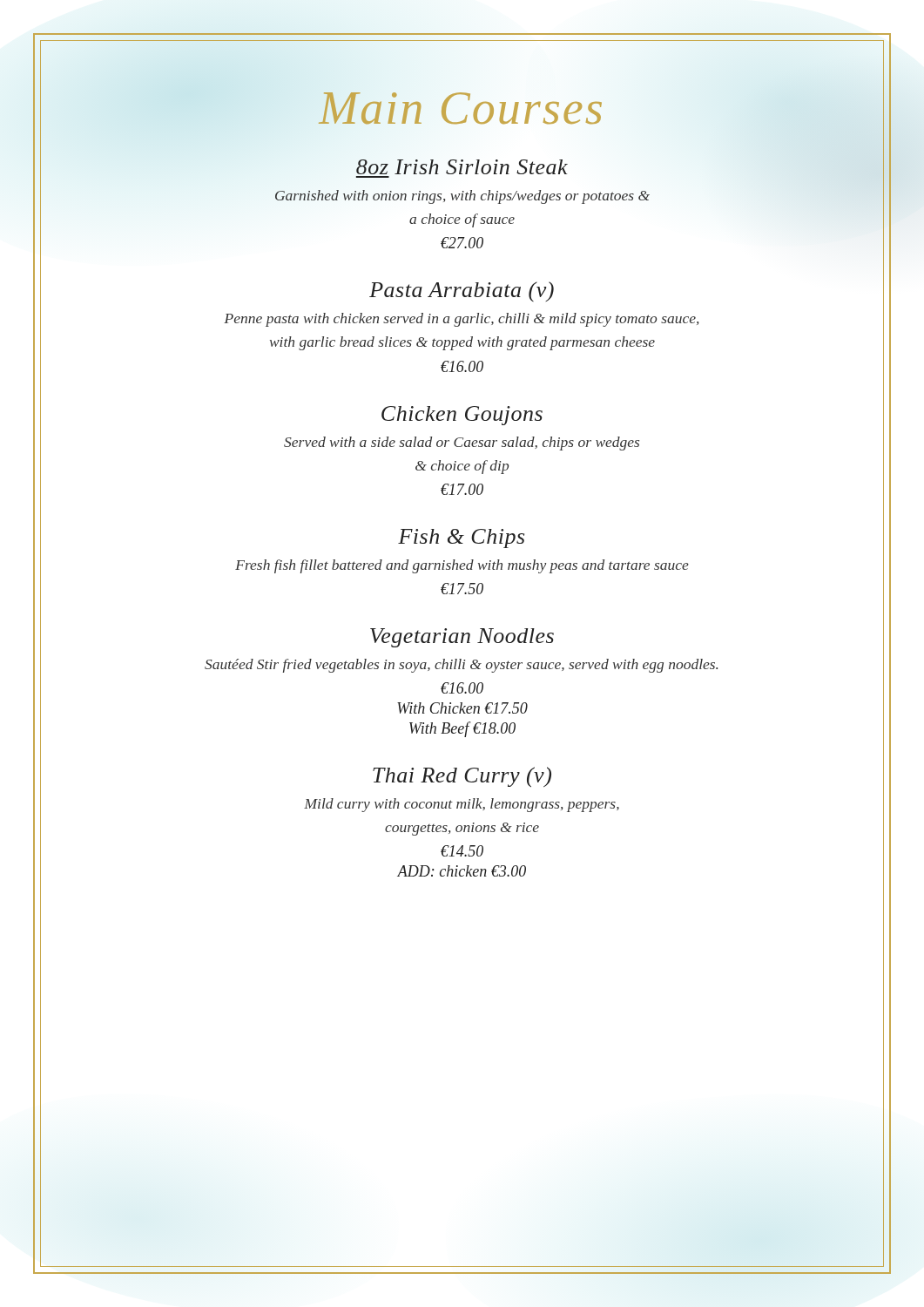The width and height of the screenshot is (924, 1307).
Task: Find the title that says "Main Courses"
Action: click(x=462, y=108)
